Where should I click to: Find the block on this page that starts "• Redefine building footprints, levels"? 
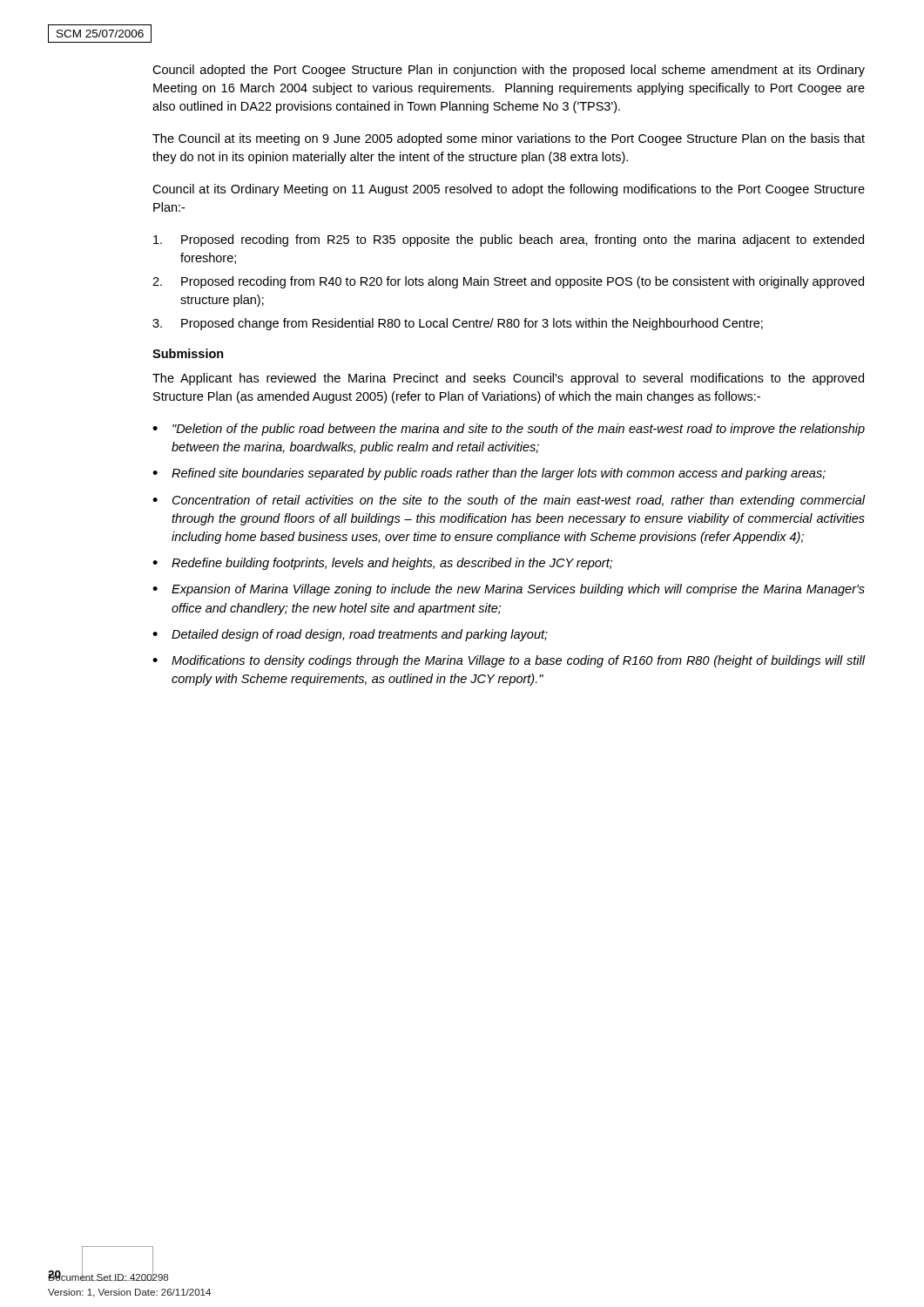point(509,563)
